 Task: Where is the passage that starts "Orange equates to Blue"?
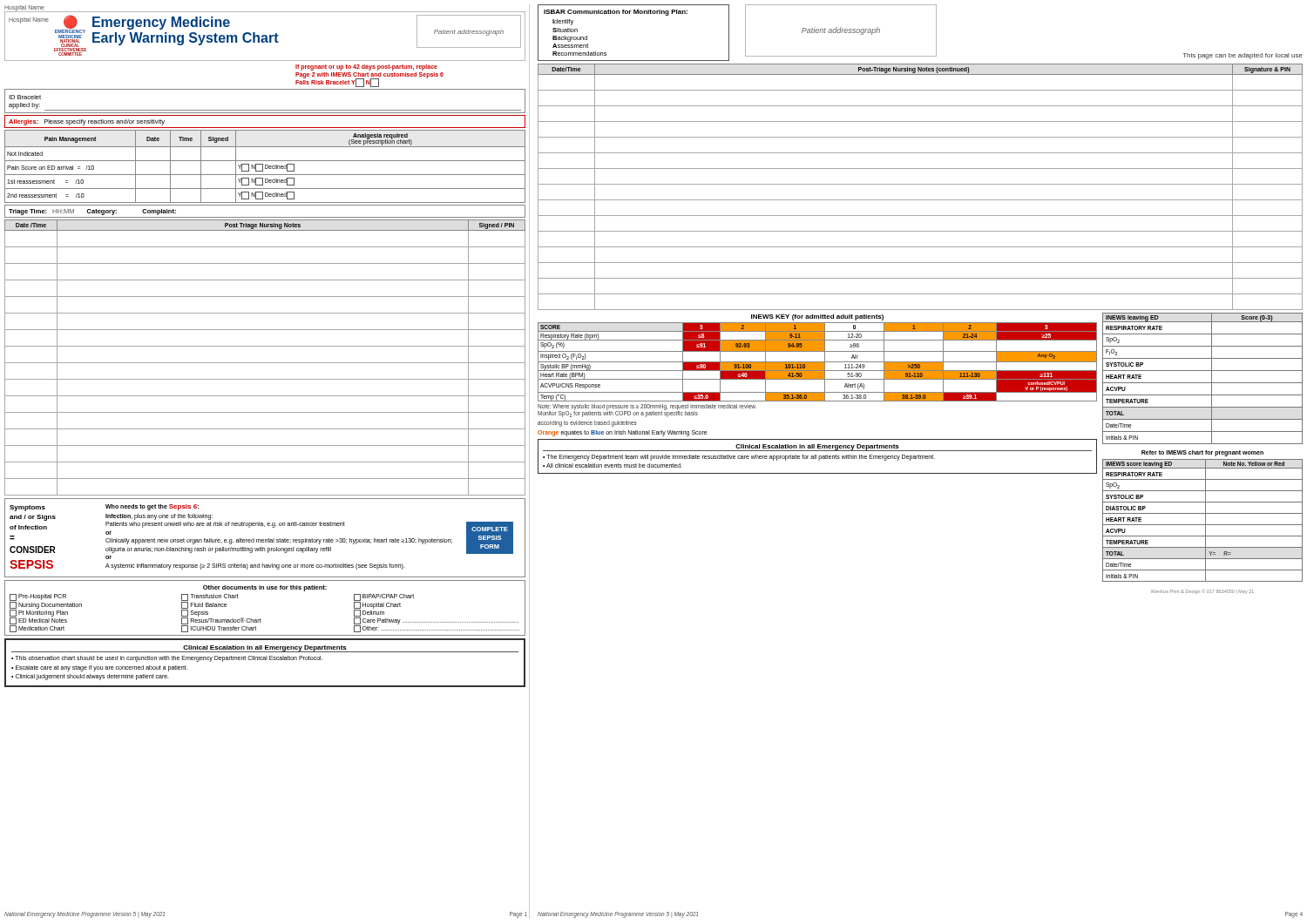pyautogui.click(x=622, y=432)
